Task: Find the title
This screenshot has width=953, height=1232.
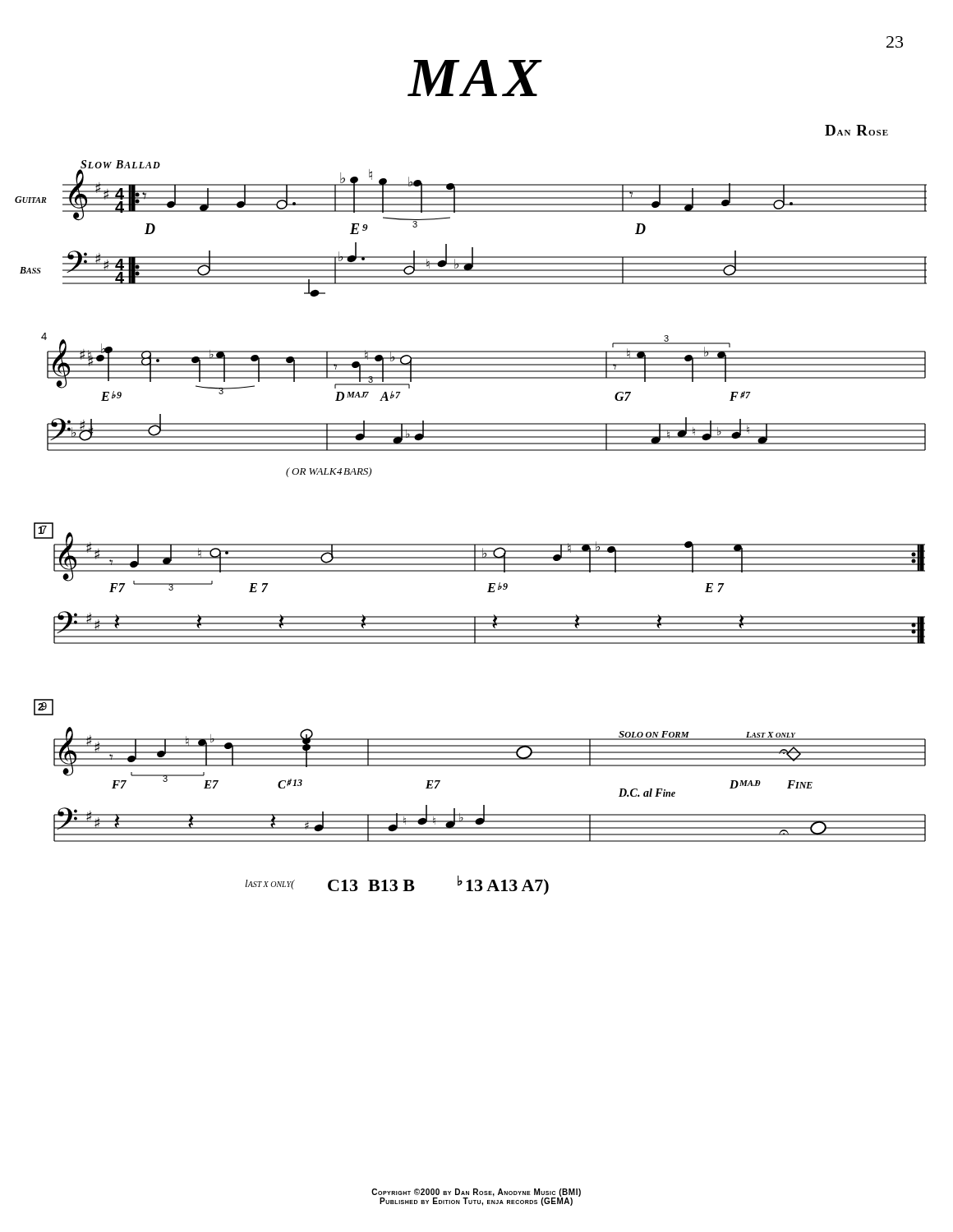Action: (476, 77)
